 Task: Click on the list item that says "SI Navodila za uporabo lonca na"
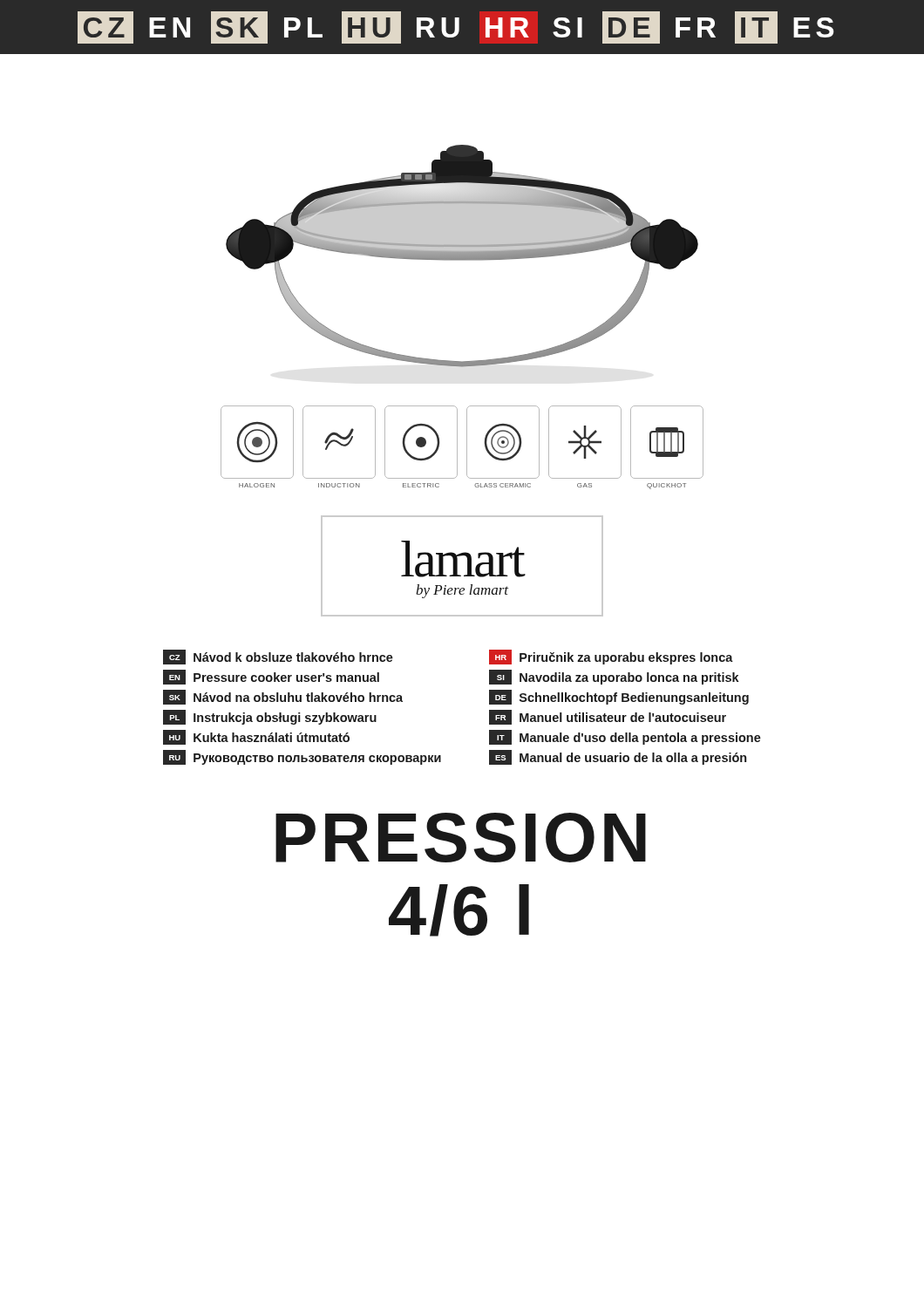[x=614, y=677]
